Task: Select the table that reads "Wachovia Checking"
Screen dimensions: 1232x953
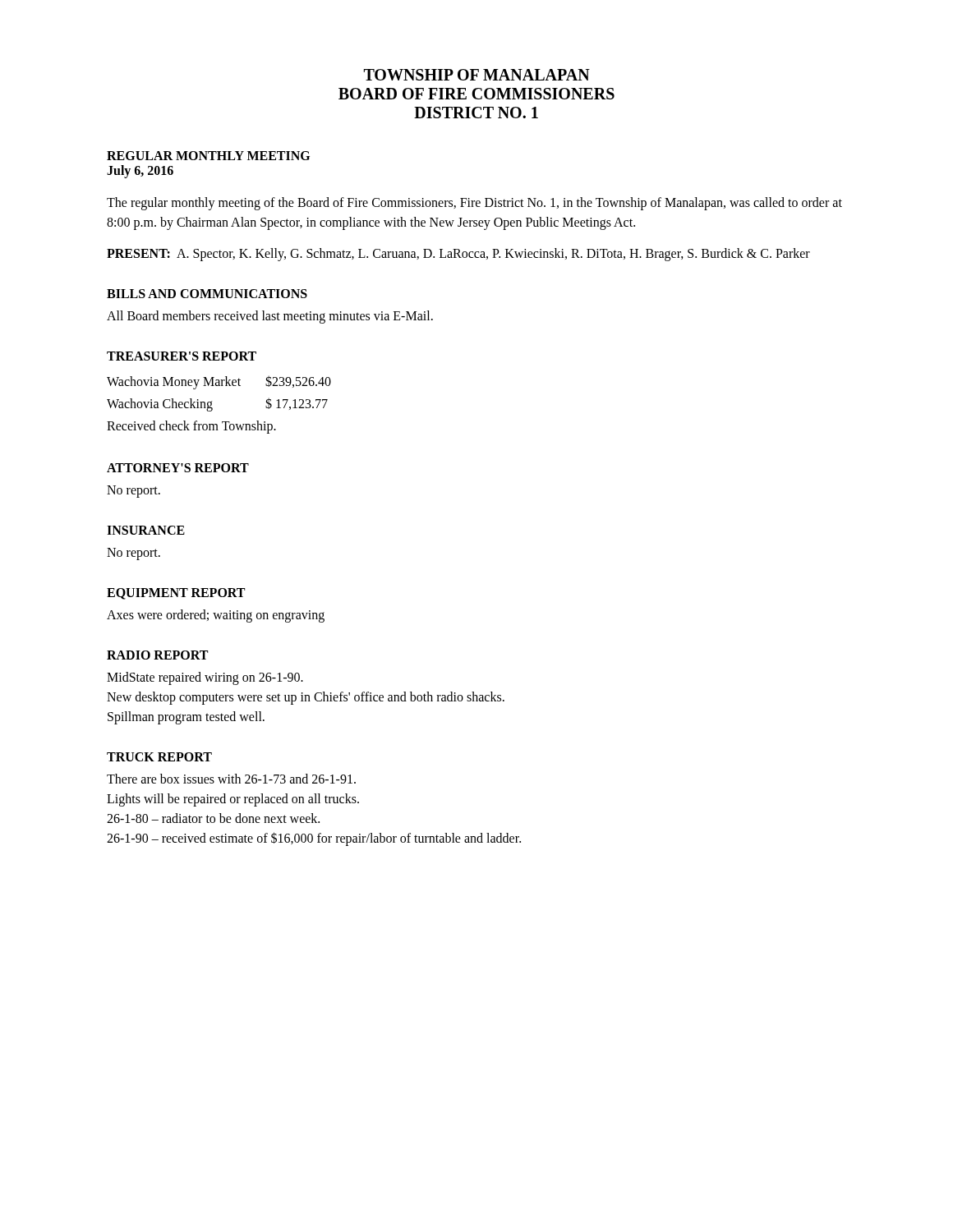Action: (476, 404)
